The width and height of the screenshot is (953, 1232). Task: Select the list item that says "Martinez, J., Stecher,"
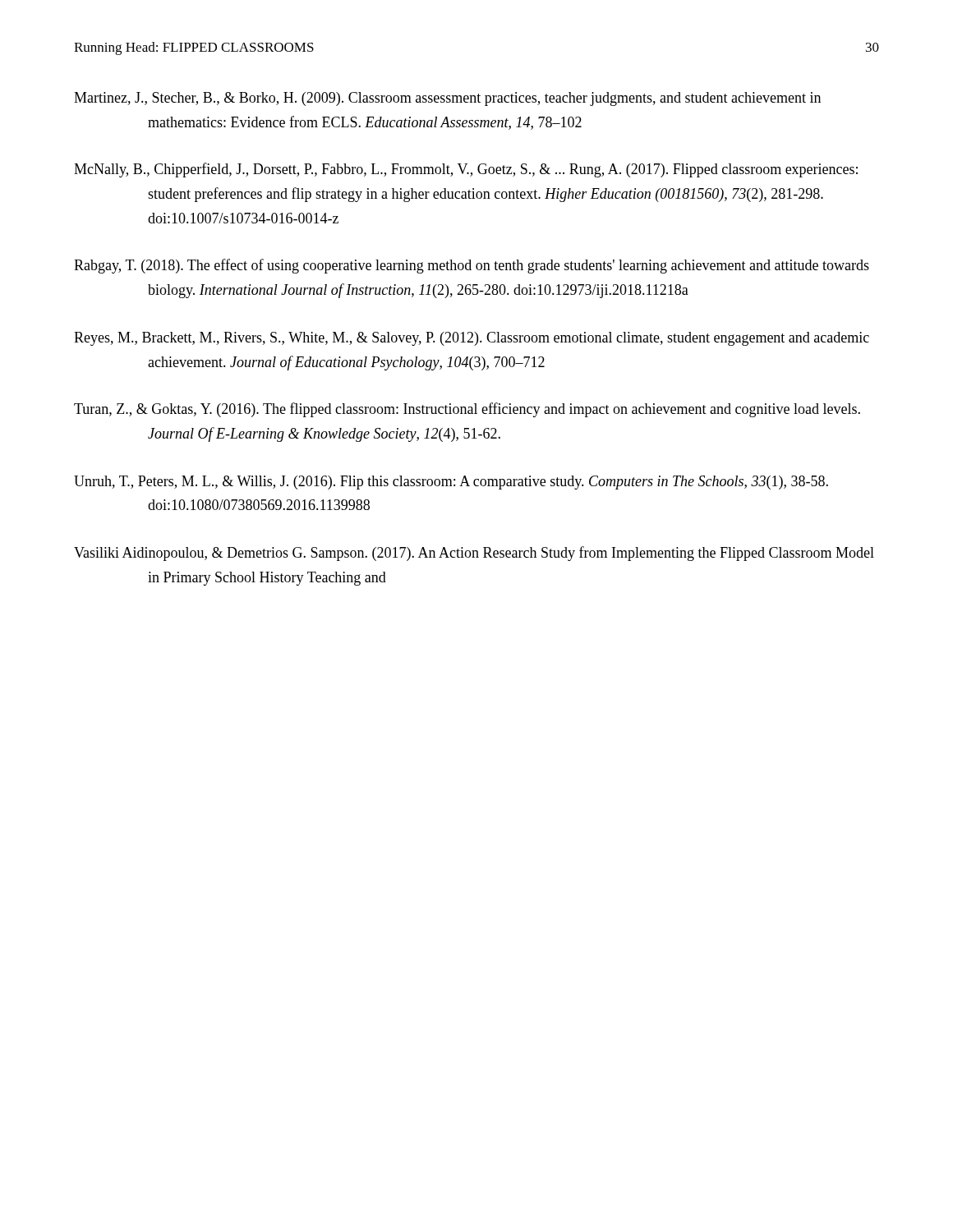pos(476,111)
